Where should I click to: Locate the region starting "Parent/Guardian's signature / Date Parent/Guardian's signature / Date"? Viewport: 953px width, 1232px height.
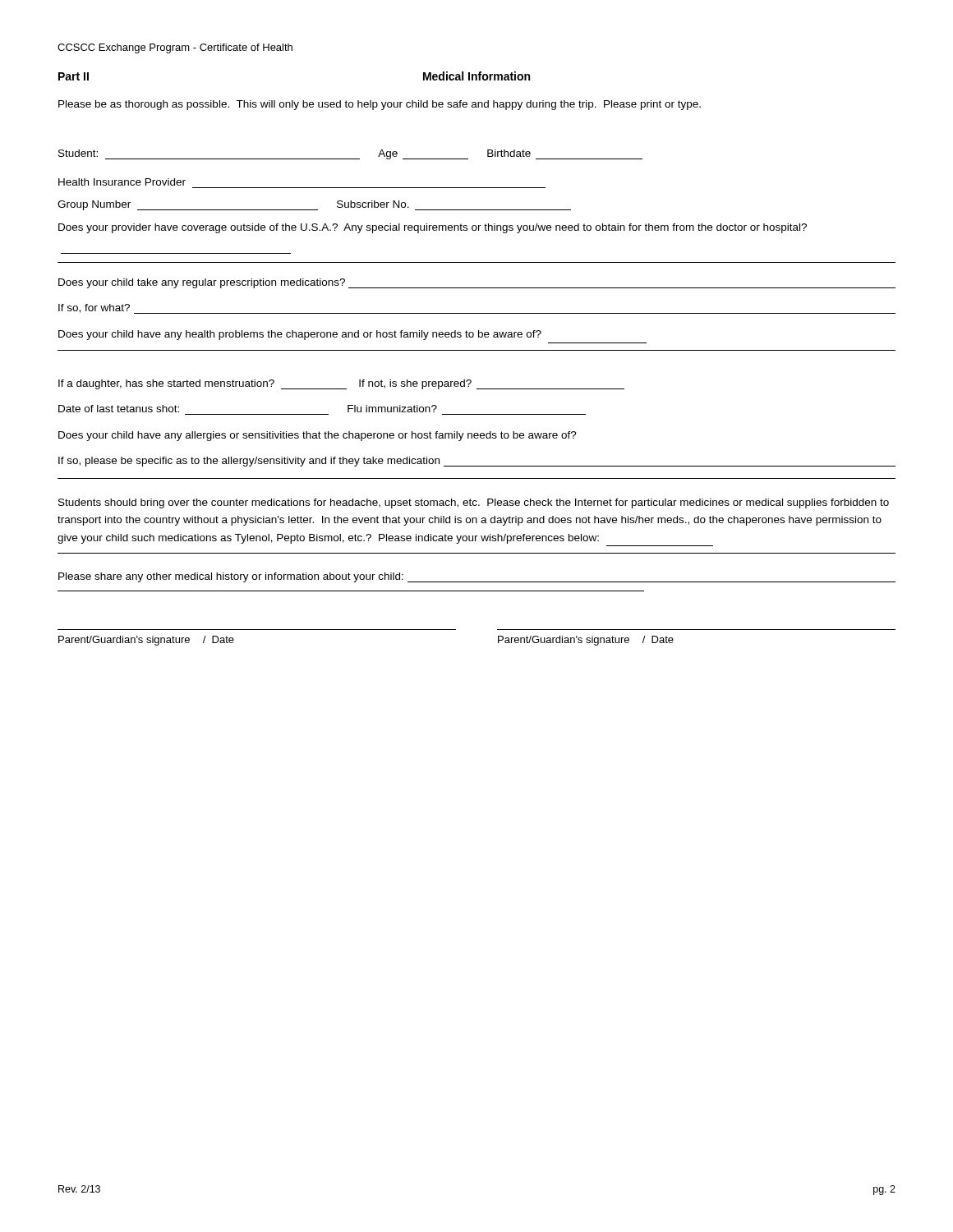[123, 640]
